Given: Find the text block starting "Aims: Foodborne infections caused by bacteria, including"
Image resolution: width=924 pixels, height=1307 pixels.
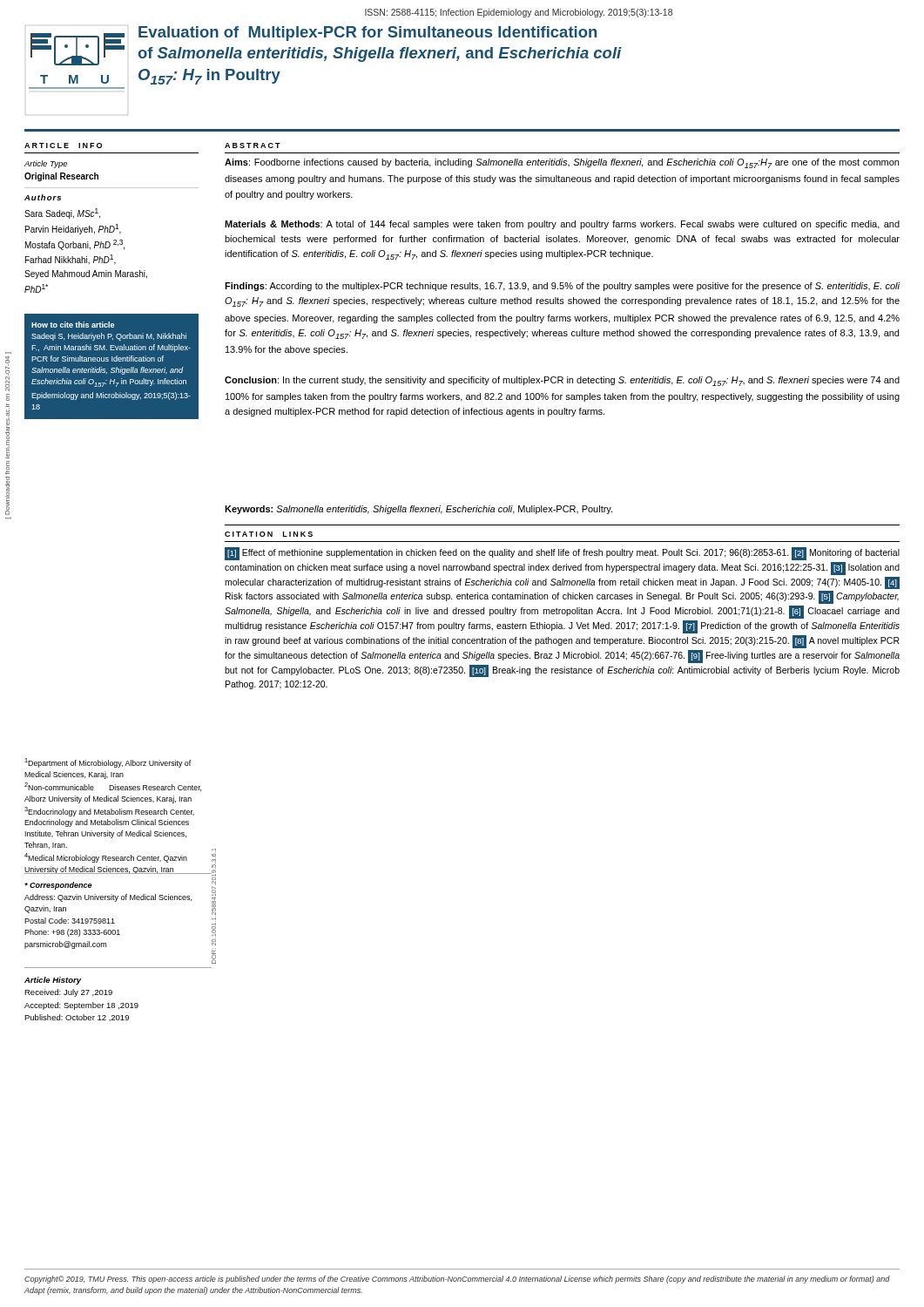Looking at the screenshot, I should 562,287.
